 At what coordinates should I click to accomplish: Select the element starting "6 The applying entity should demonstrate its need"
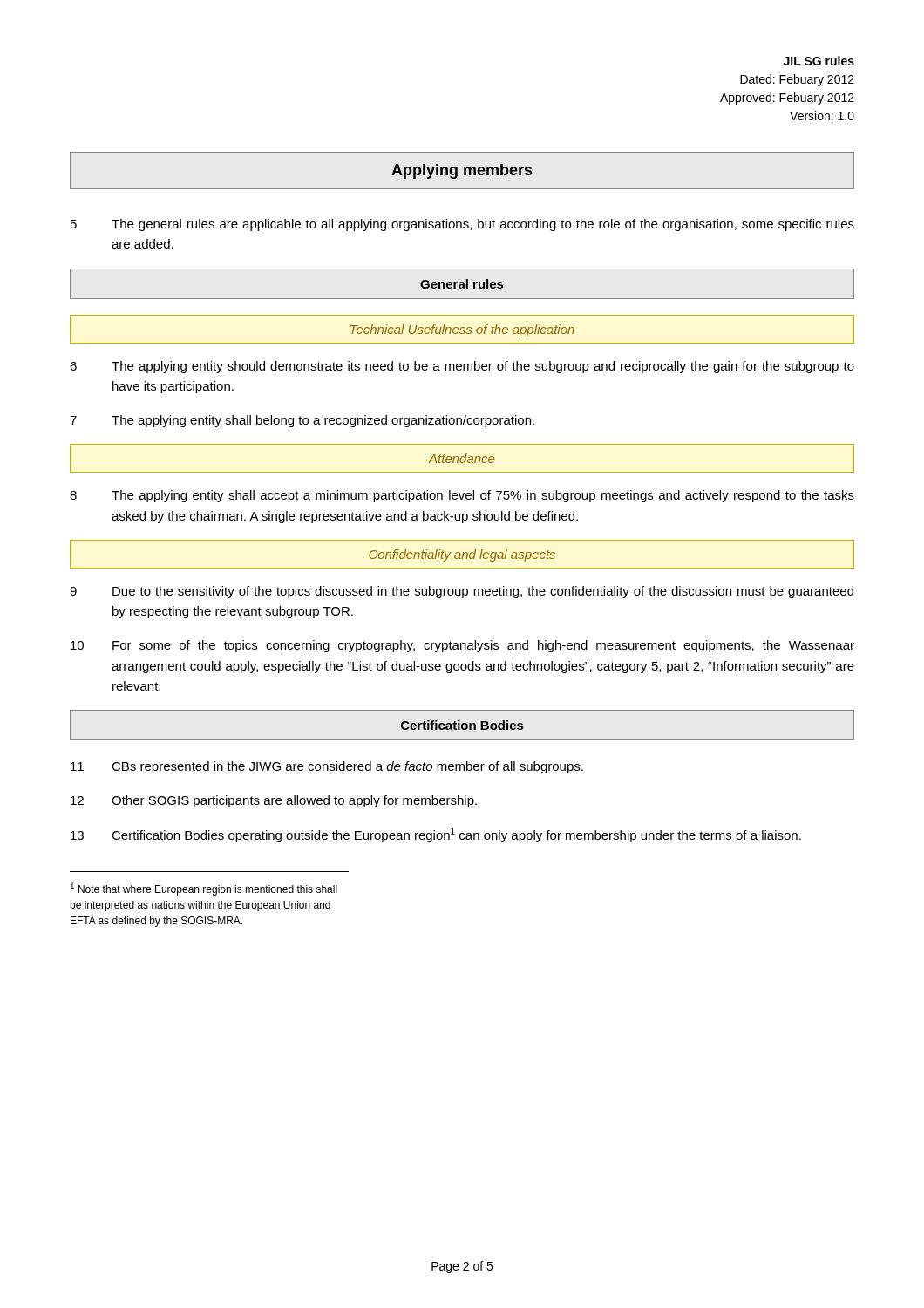(x=462, y=376)
